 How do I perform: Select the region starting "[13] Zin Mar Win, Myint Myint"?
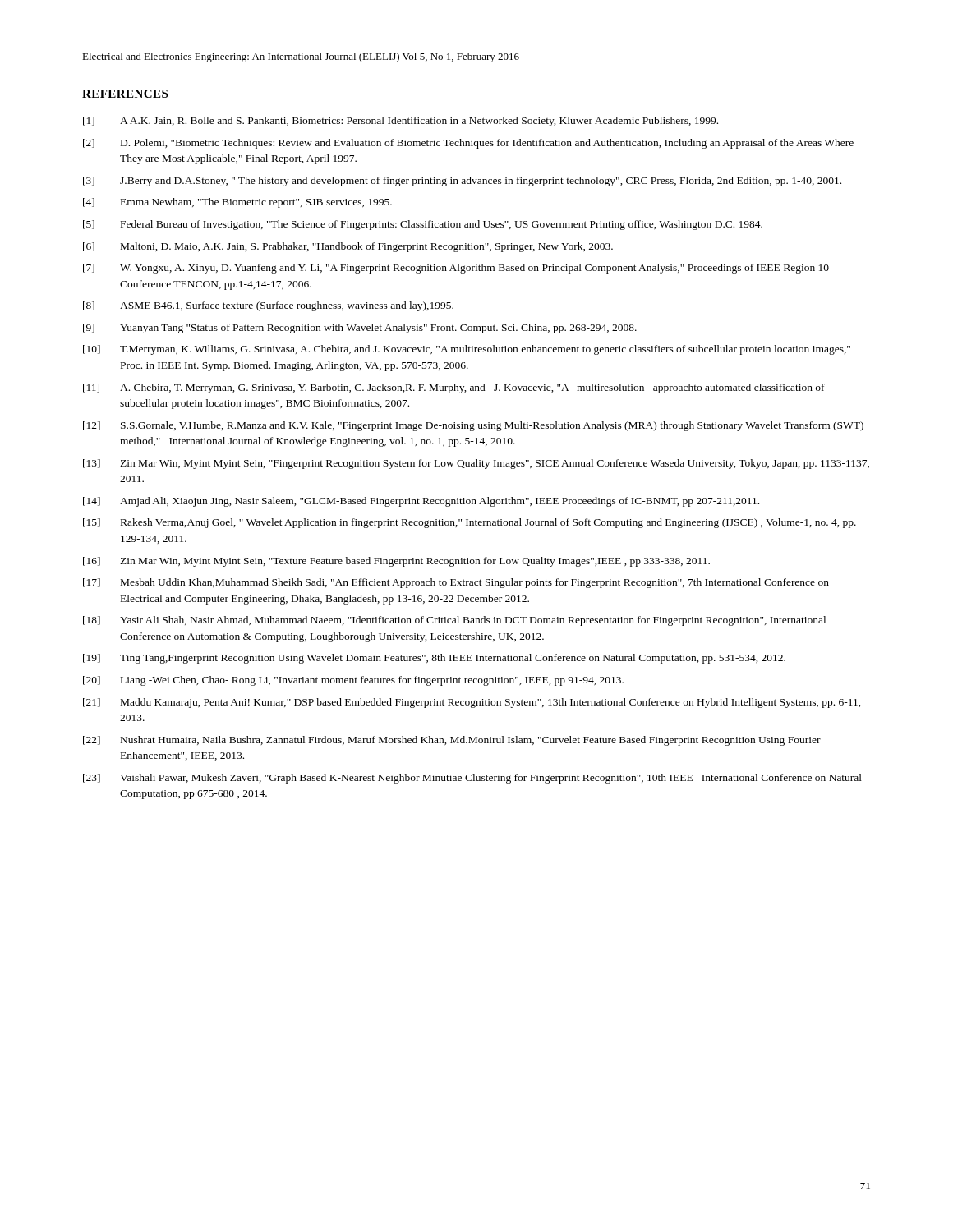476,471
